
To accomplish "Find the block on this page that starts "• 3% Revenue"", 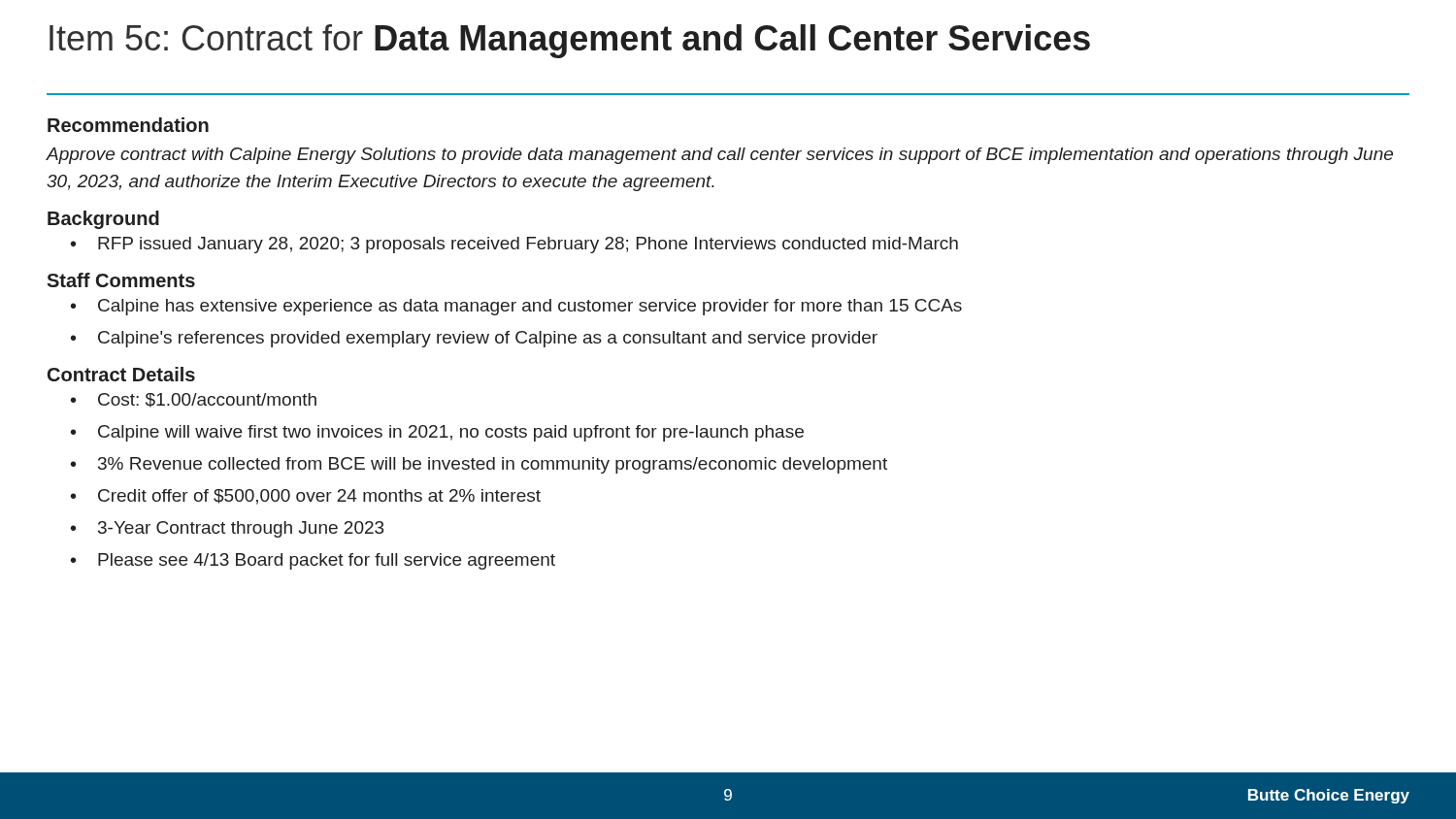I will tap(479, 464).
